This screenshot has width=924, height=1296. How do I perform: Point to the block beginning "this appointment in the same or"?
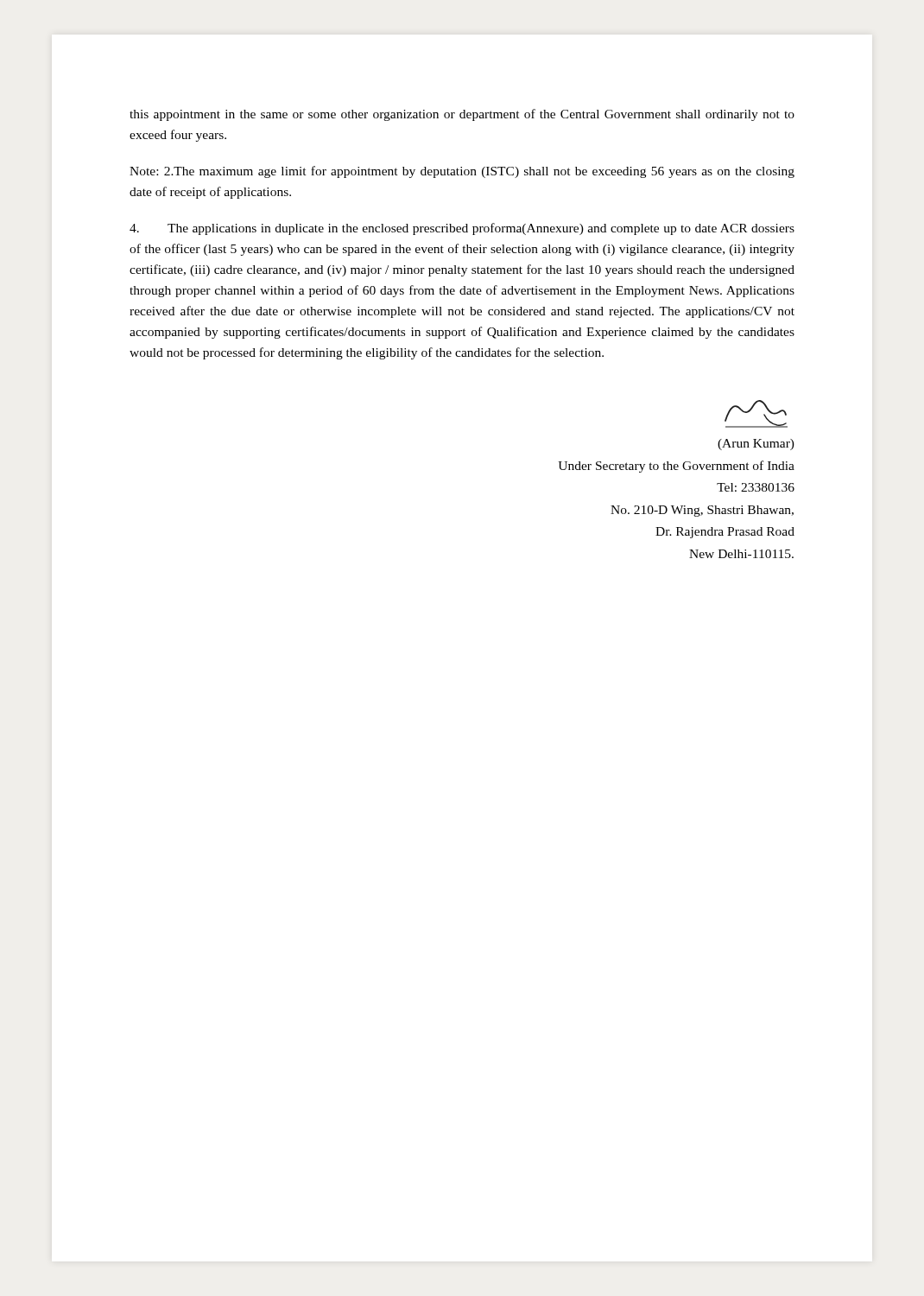point(462,124)
